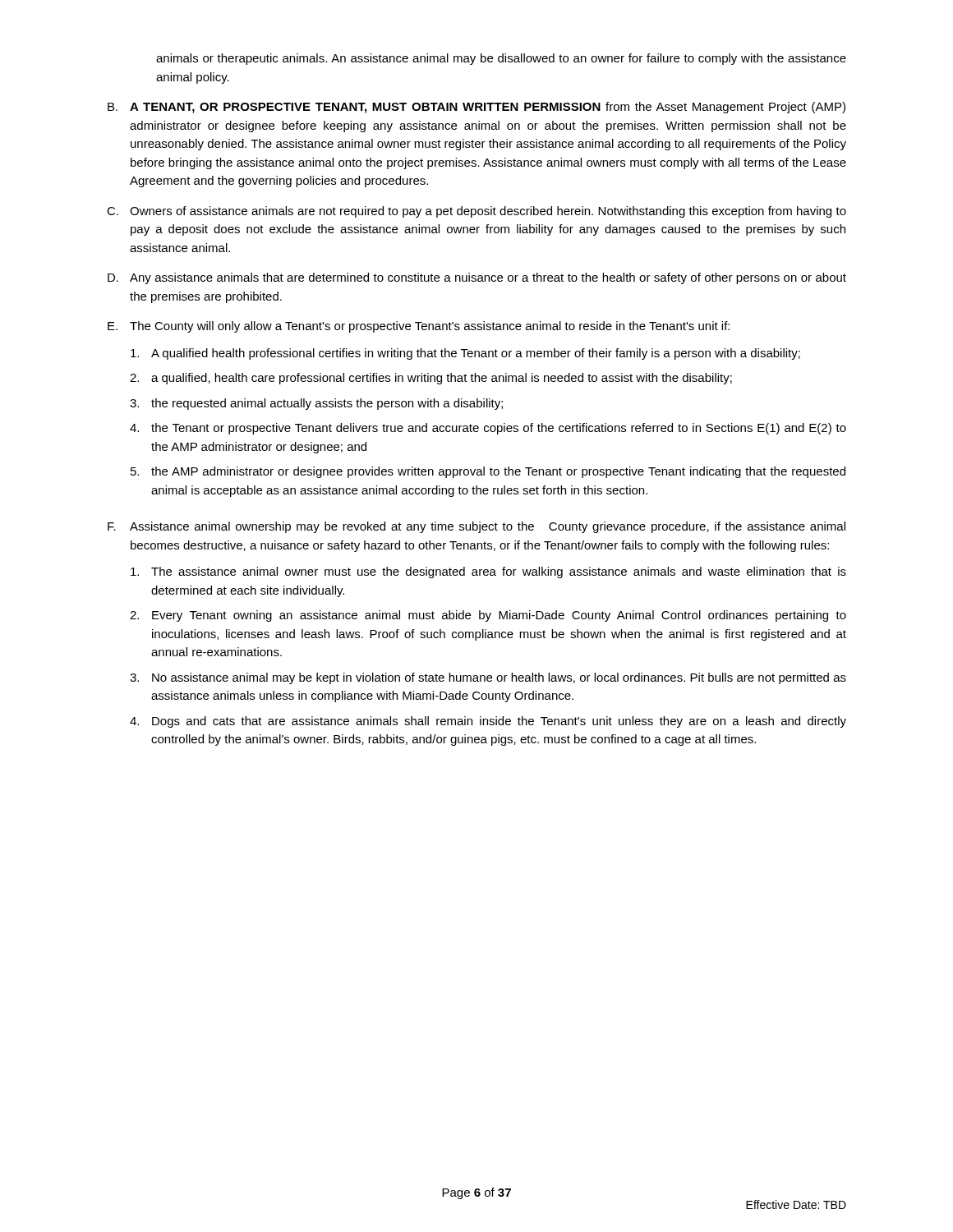Point to the block beginning "F. Assistance animal ownership"

click(x=476, y=636)
